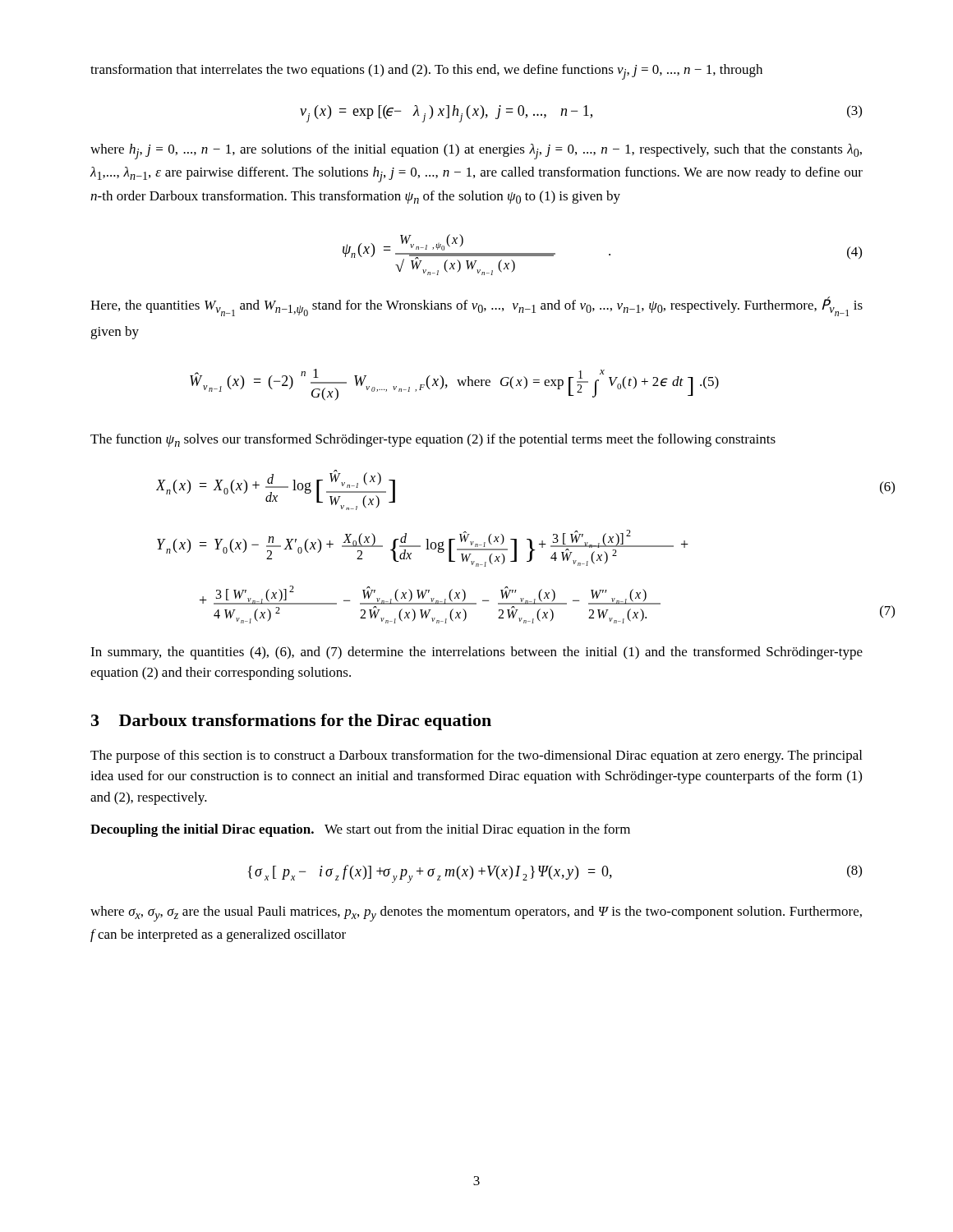Select the text block that says "where hj, j ="
953x1232 pixels.
476,174
